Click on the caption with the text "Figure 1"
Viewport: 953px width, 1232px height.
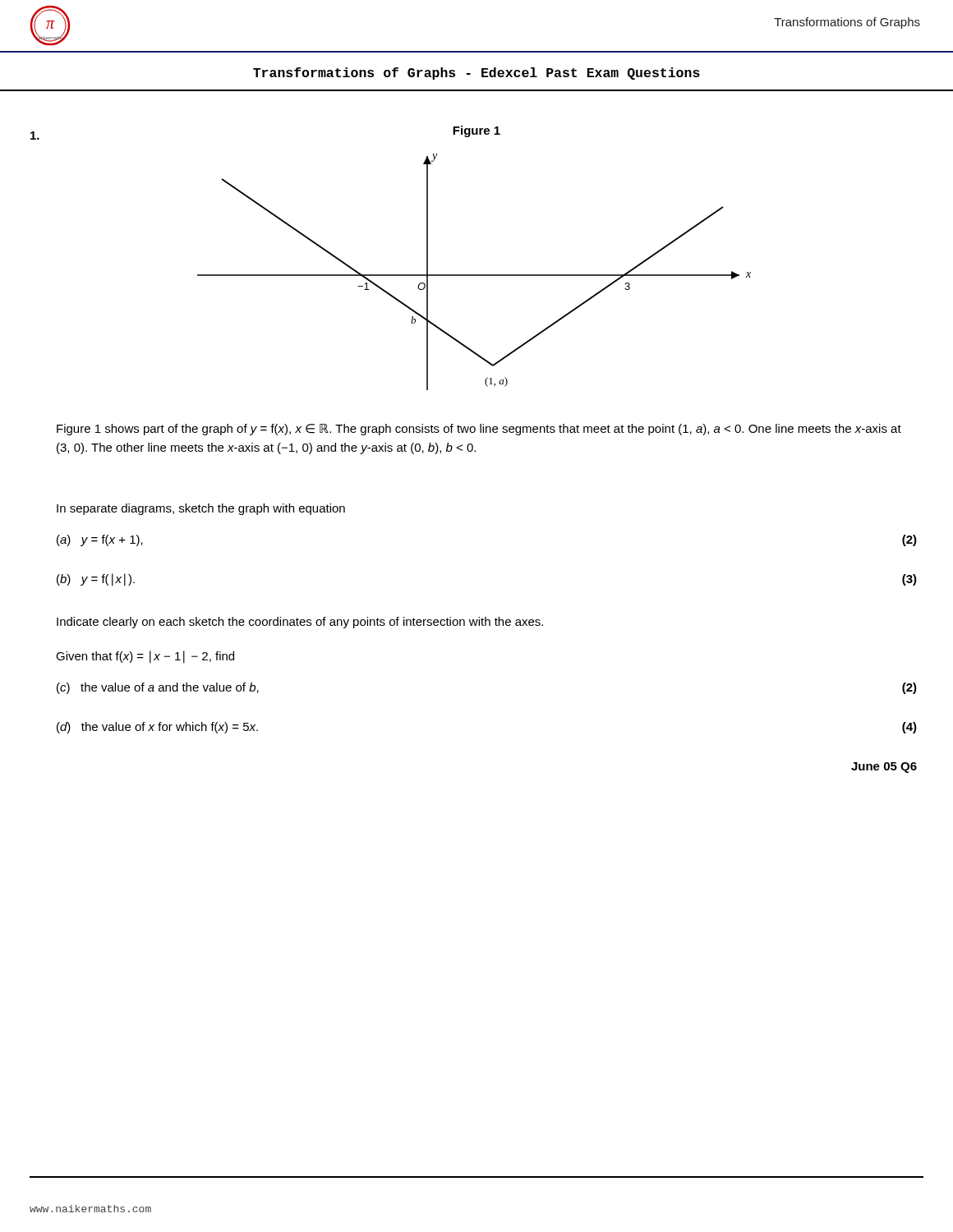476,130
